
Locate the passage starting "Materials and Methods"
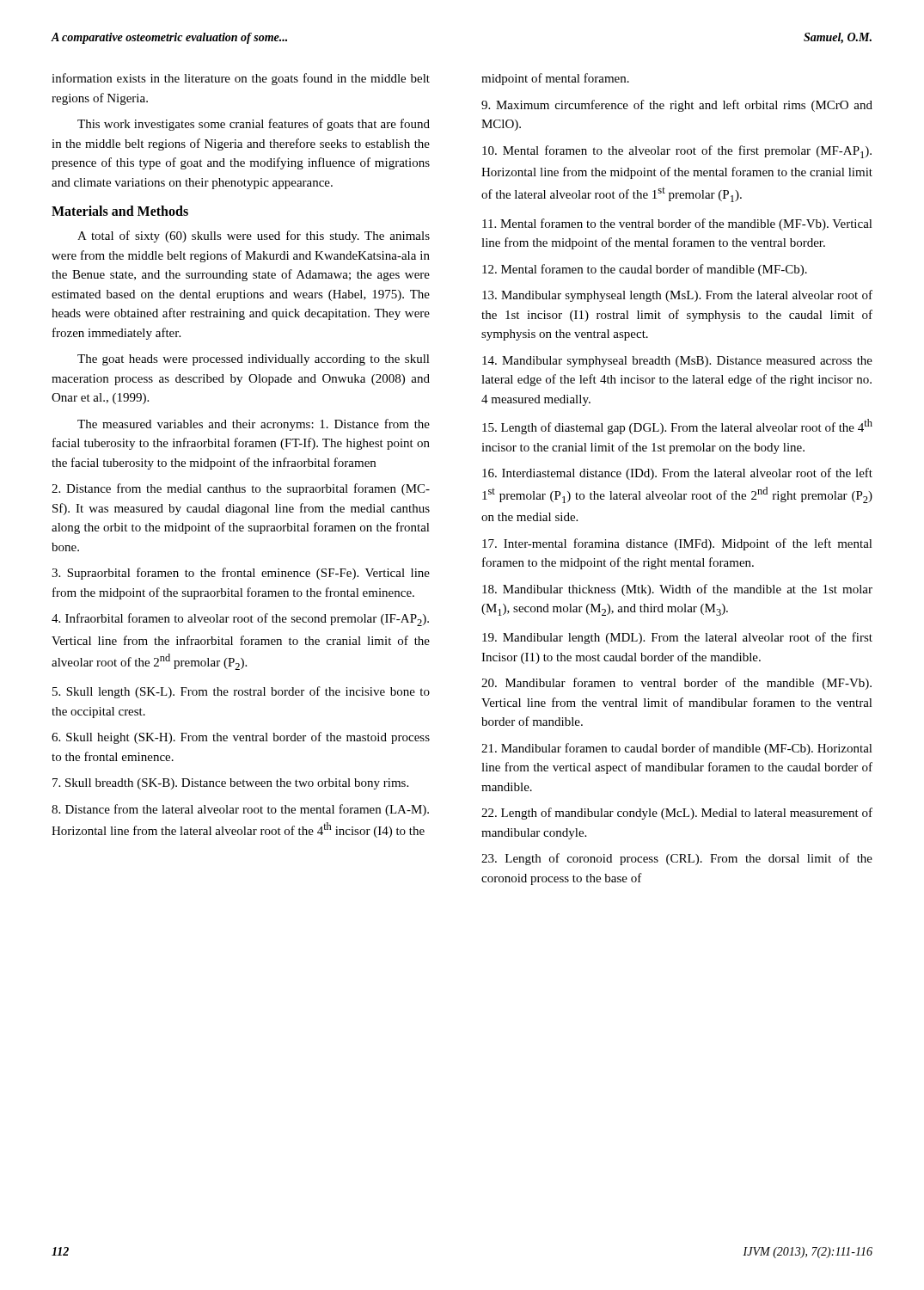[x=120, y=211]
